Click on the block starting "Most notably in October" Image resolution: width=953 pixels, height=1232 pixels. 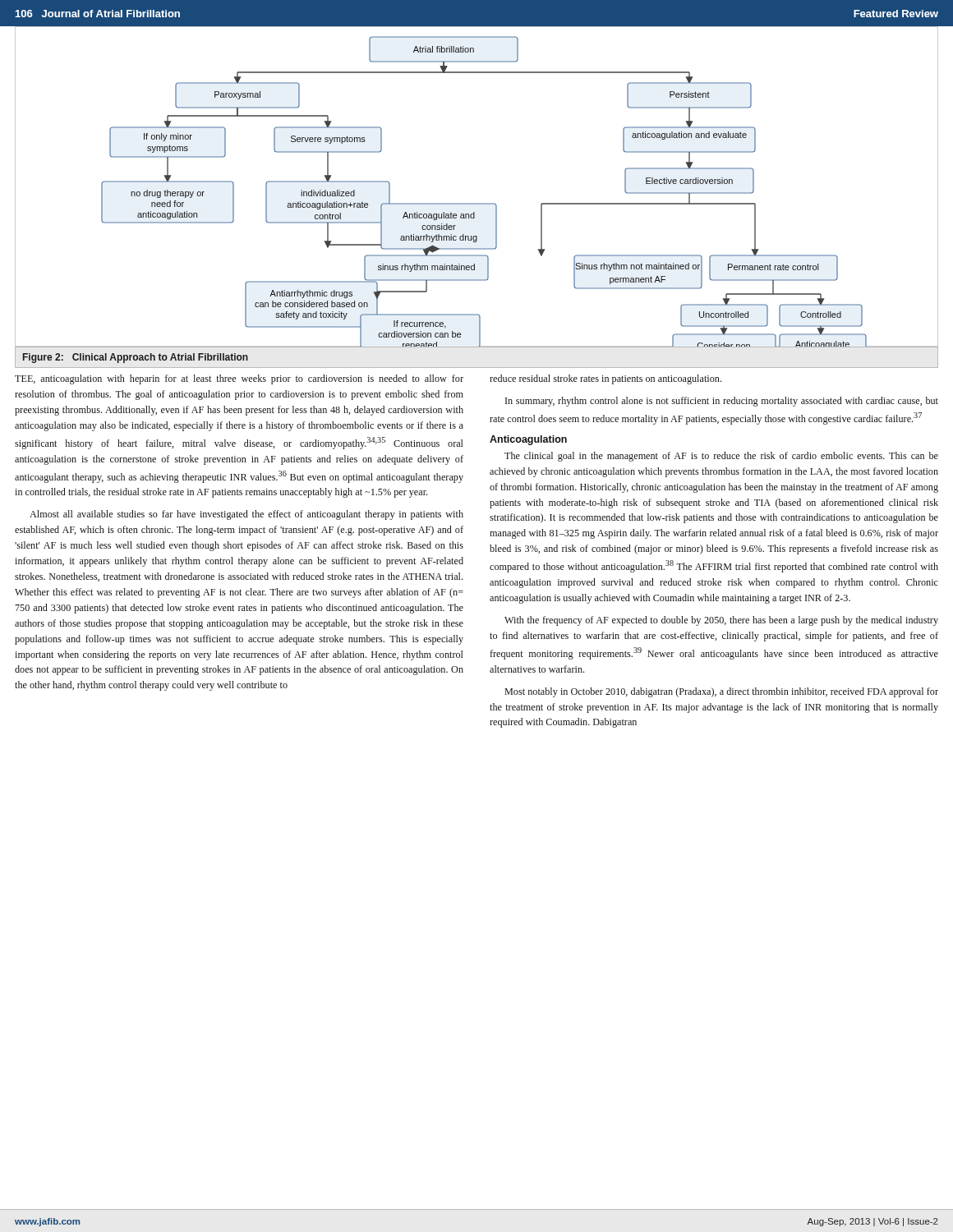tap(714, 706)
